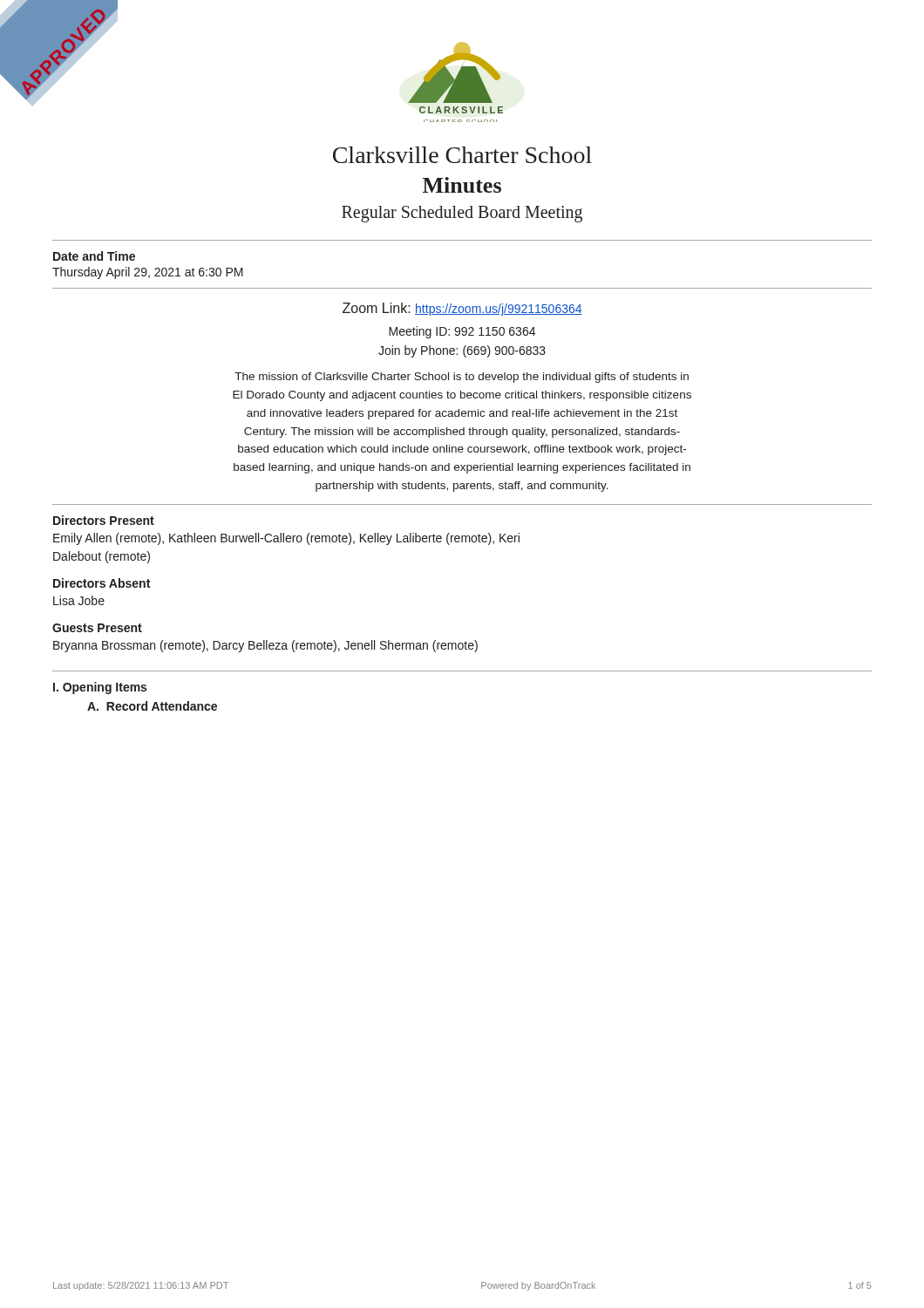Select the block starting "Directors Present Emily Allen (remote),"

[462, 540]
